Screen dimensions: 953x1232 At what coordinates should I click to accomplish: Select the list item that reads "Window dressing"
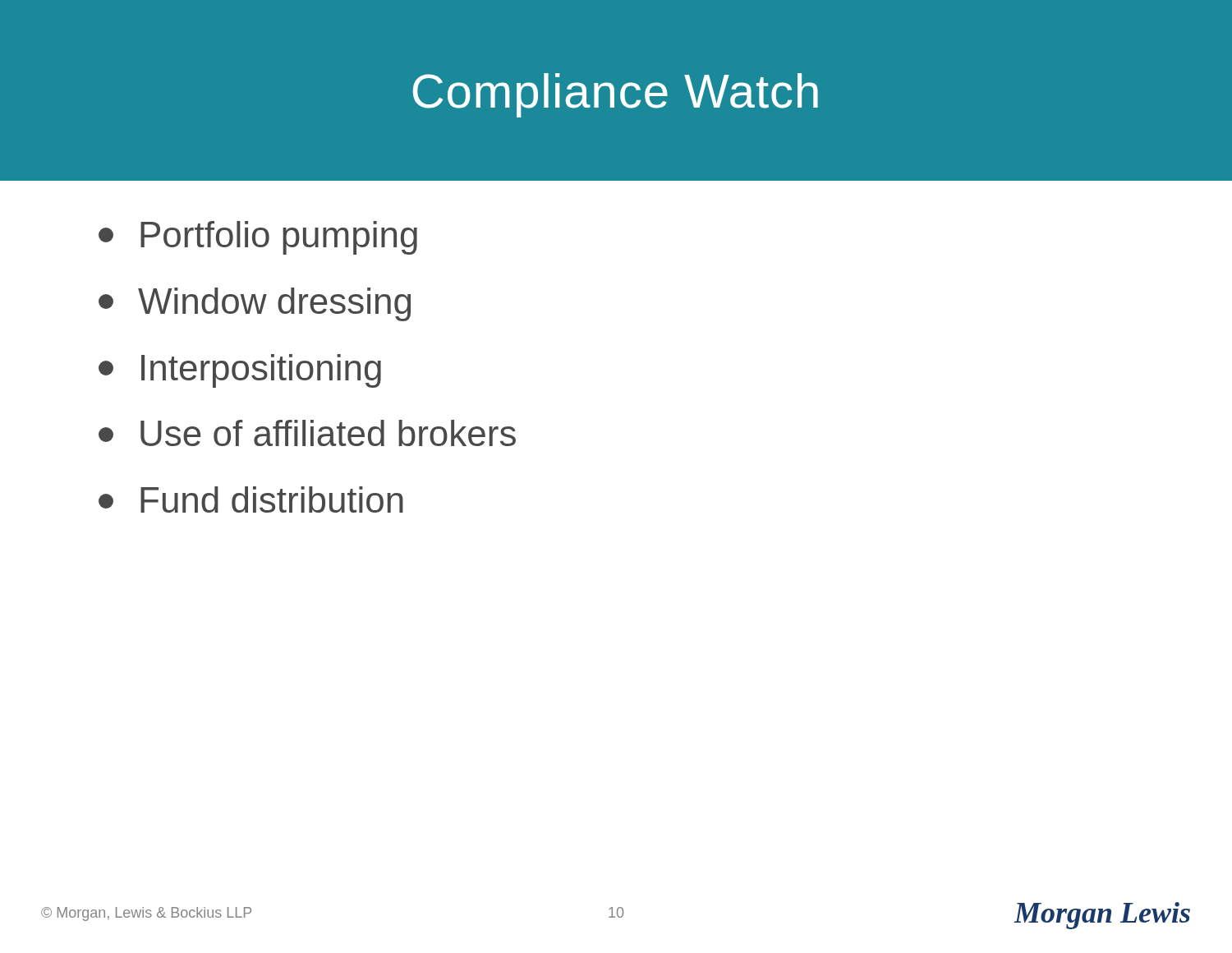point(256,302)
